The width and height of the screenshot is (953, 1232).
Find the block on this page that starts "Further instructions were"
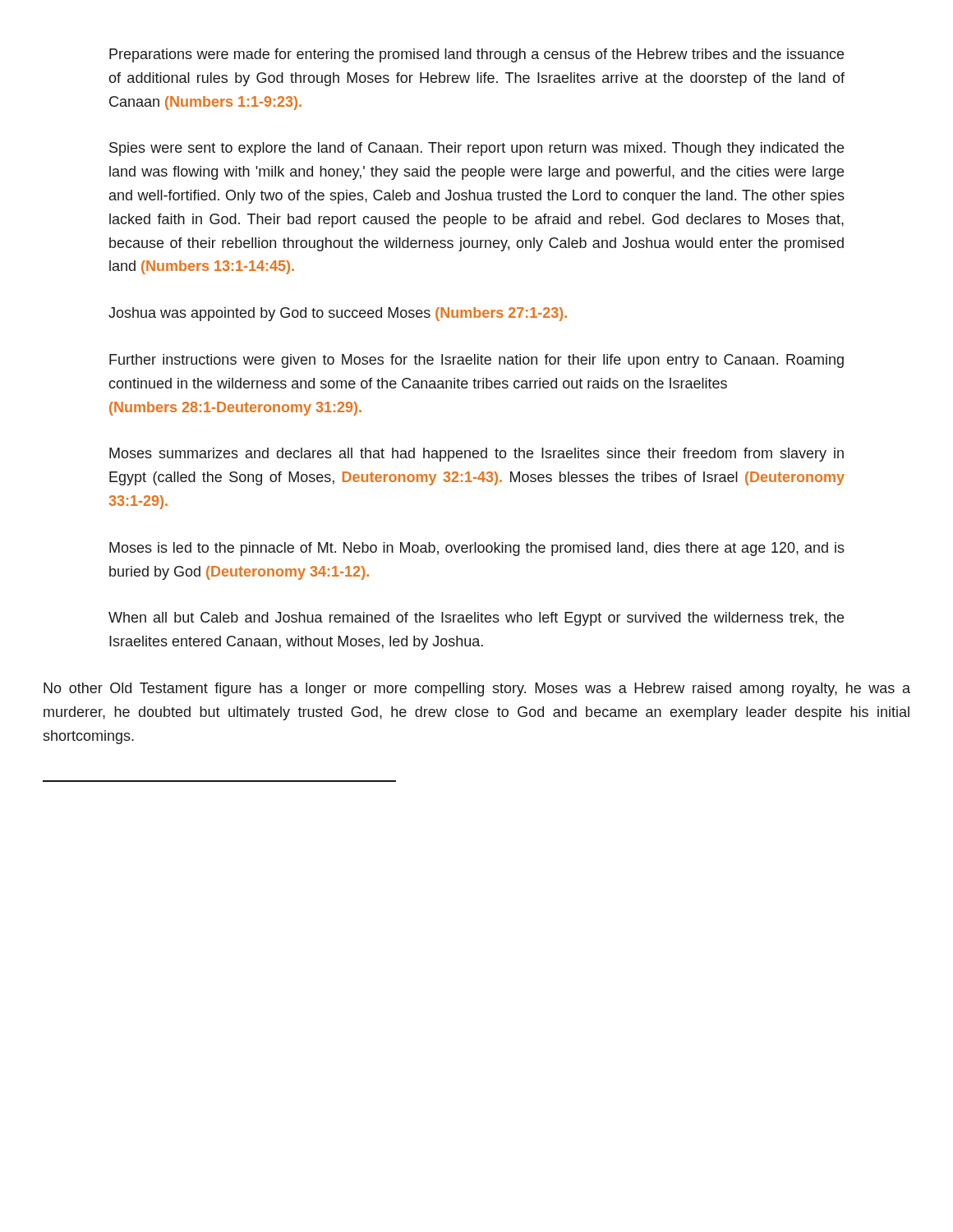click(x=476, y=384)
